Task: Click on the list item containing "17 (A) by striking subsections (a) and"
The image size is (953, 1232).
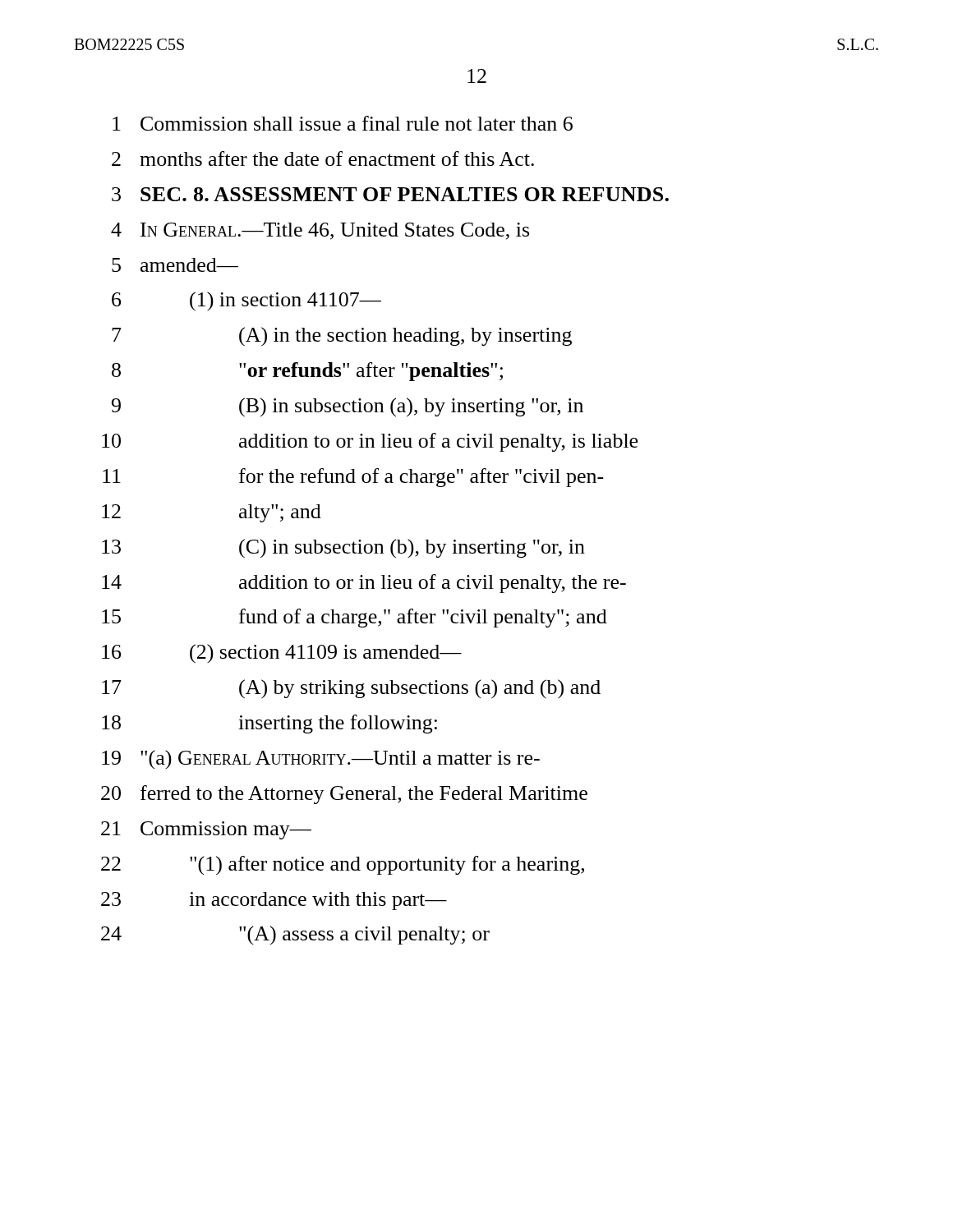Action: click(337, 688)
